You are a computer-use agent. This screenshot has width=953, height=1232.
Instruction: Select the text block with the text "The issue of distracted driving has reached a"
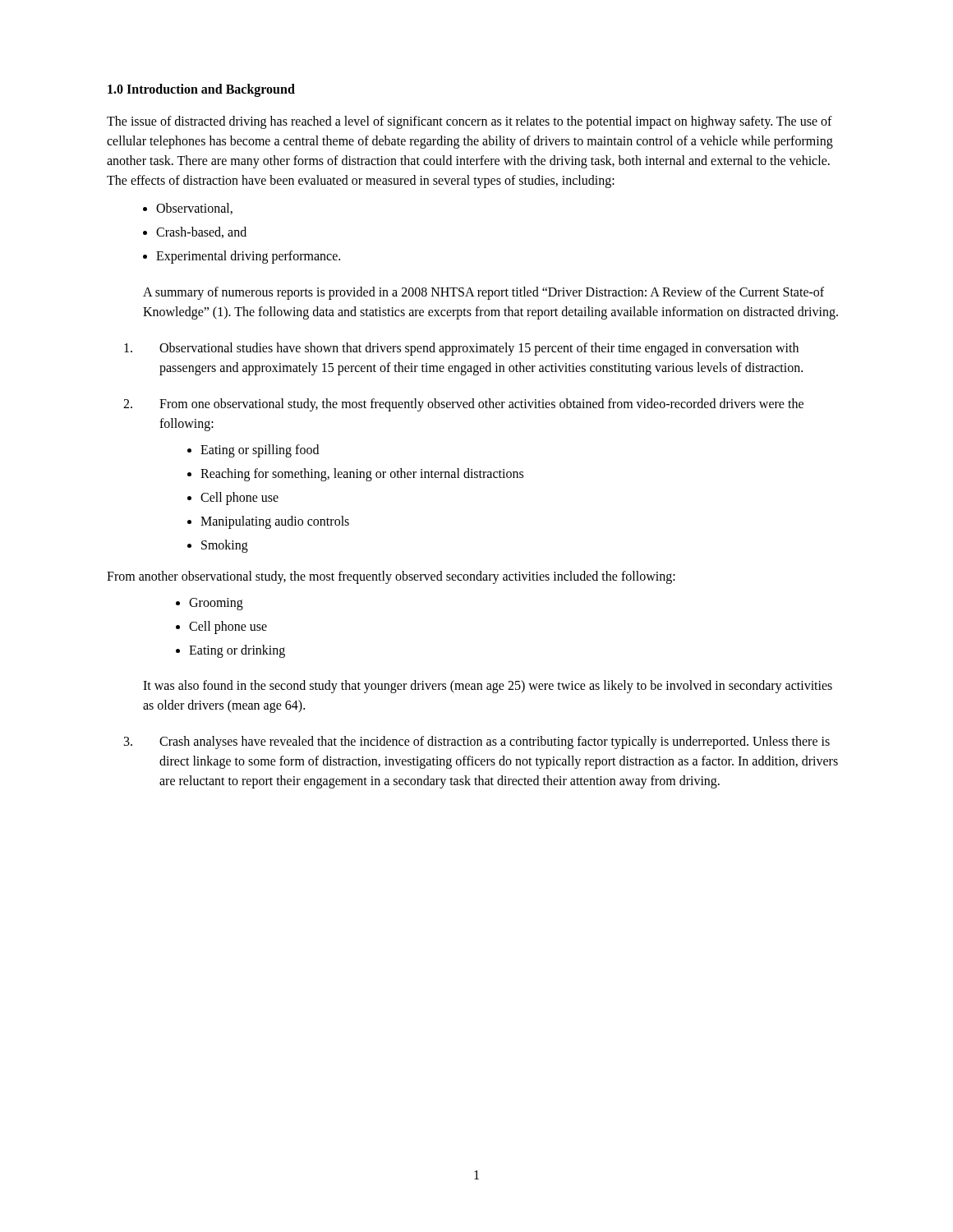coord(470,151)
